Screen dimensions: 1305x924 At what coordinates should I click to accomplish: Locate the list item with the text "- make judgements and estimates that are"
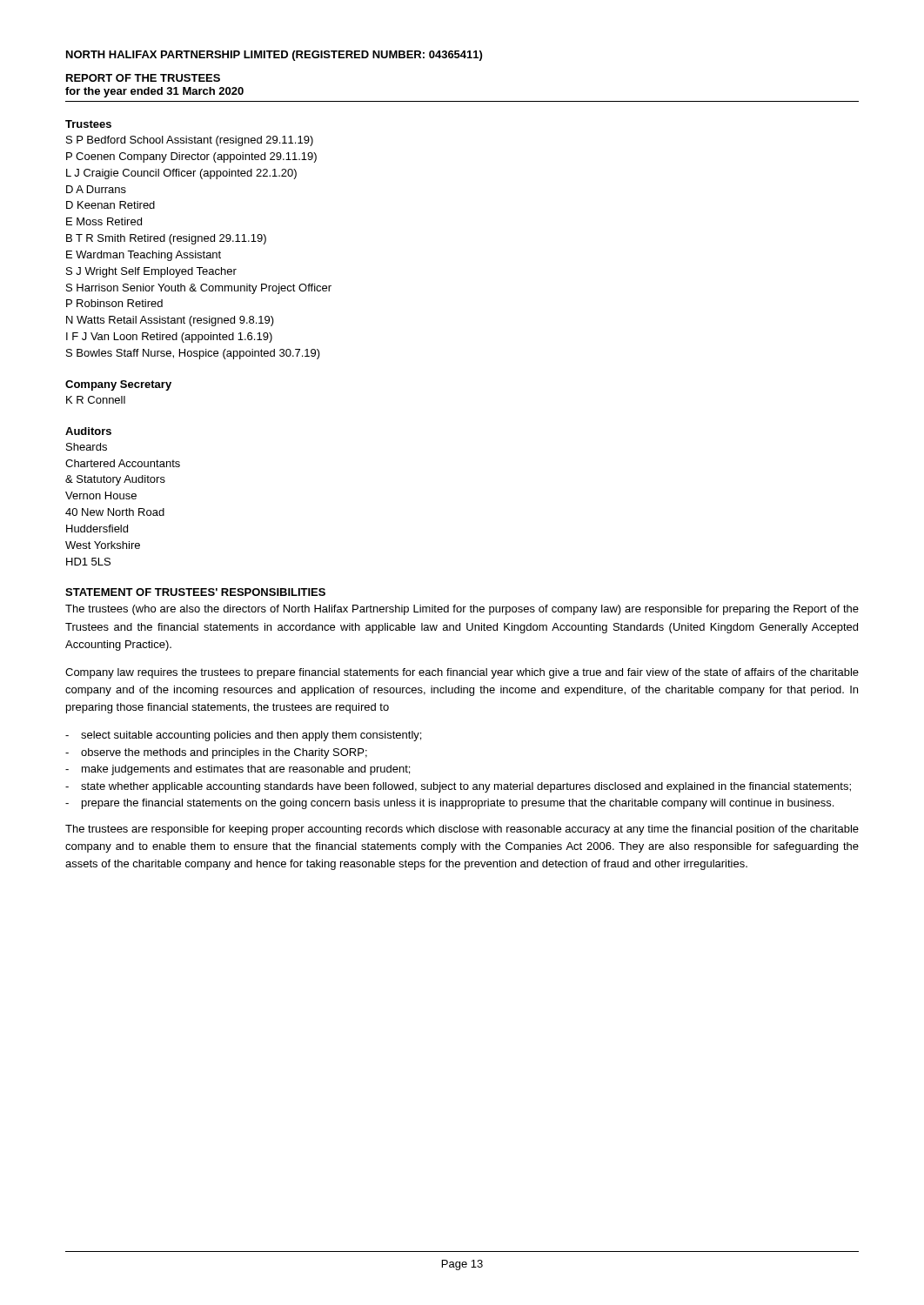coord(238,770)
